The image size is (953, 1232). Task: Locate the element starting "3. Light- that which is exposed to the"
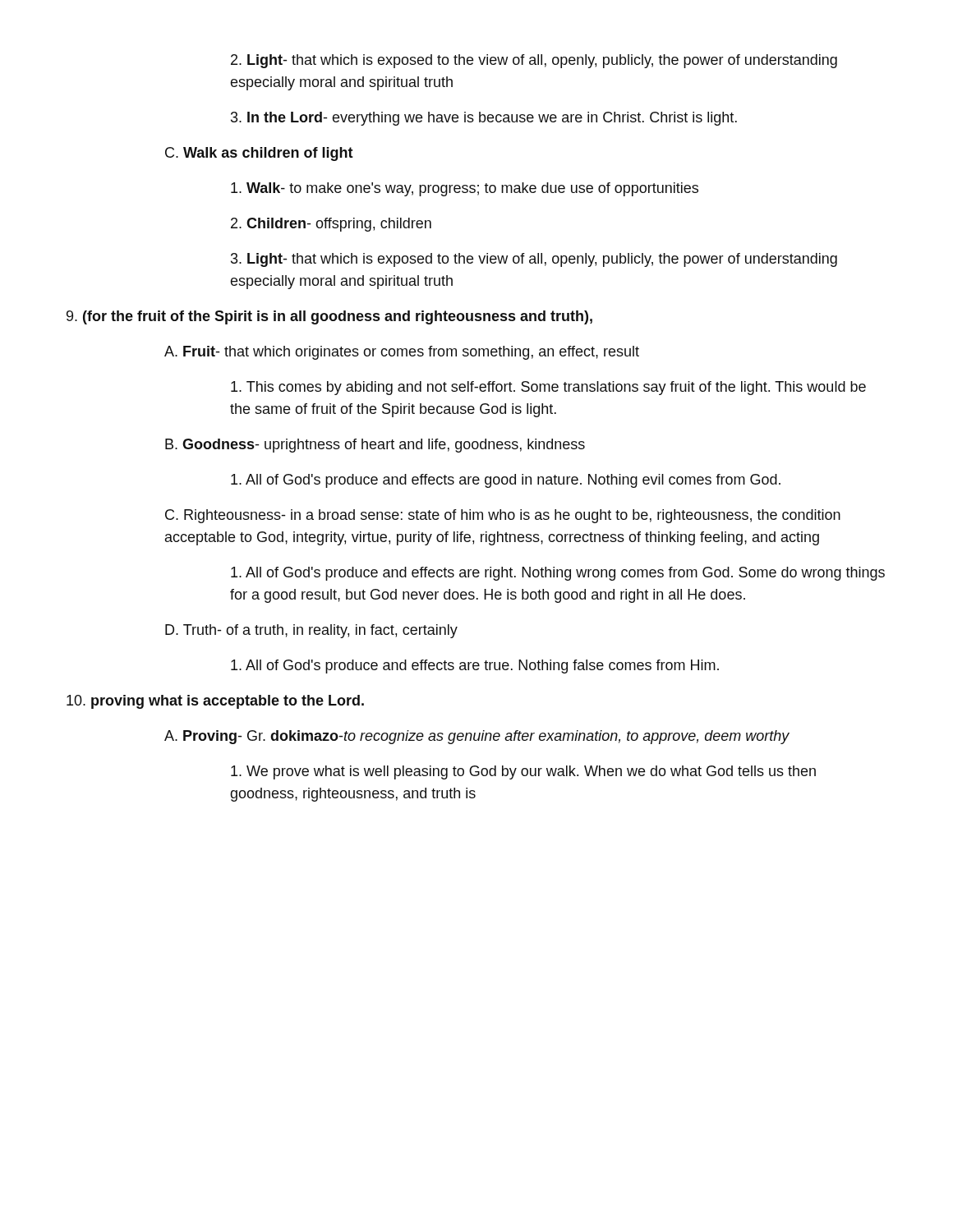point(534,270)
